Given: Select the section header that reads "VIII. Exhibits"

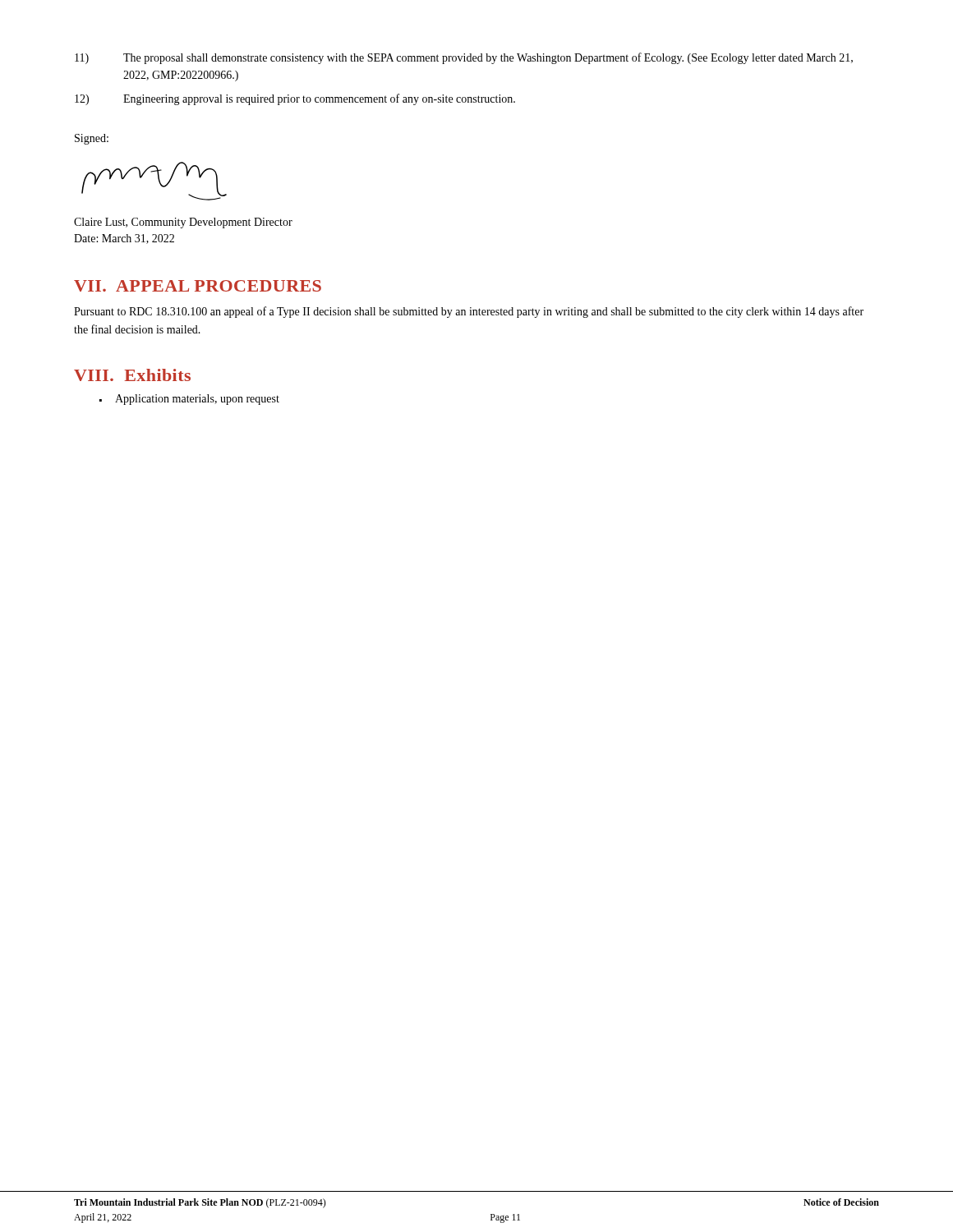Looking at the screenshot, I should [133, 375].
